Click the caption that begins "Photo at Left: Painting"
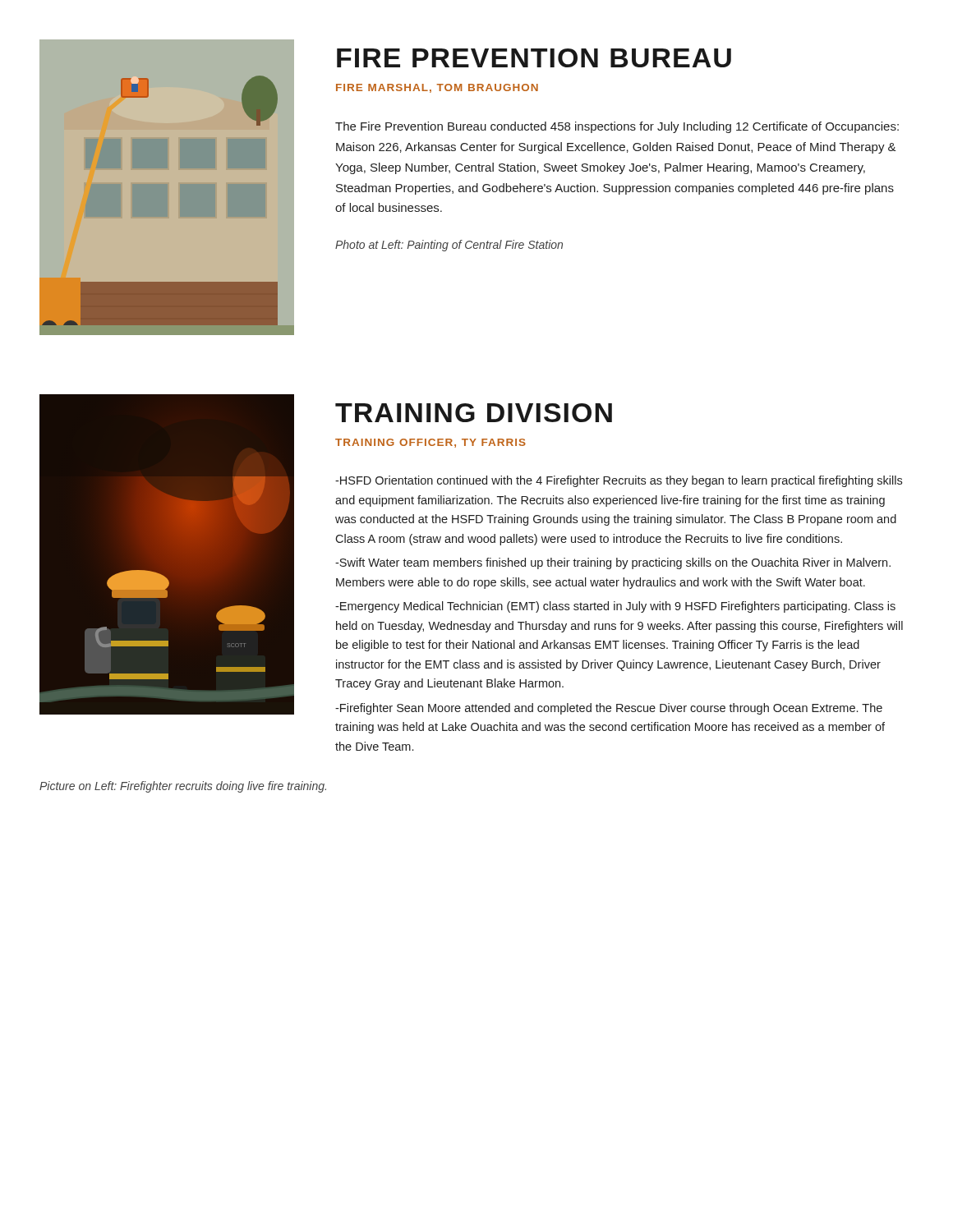Image resolution: width=953 pixels, height=1232 pixels. coord(449,245)
